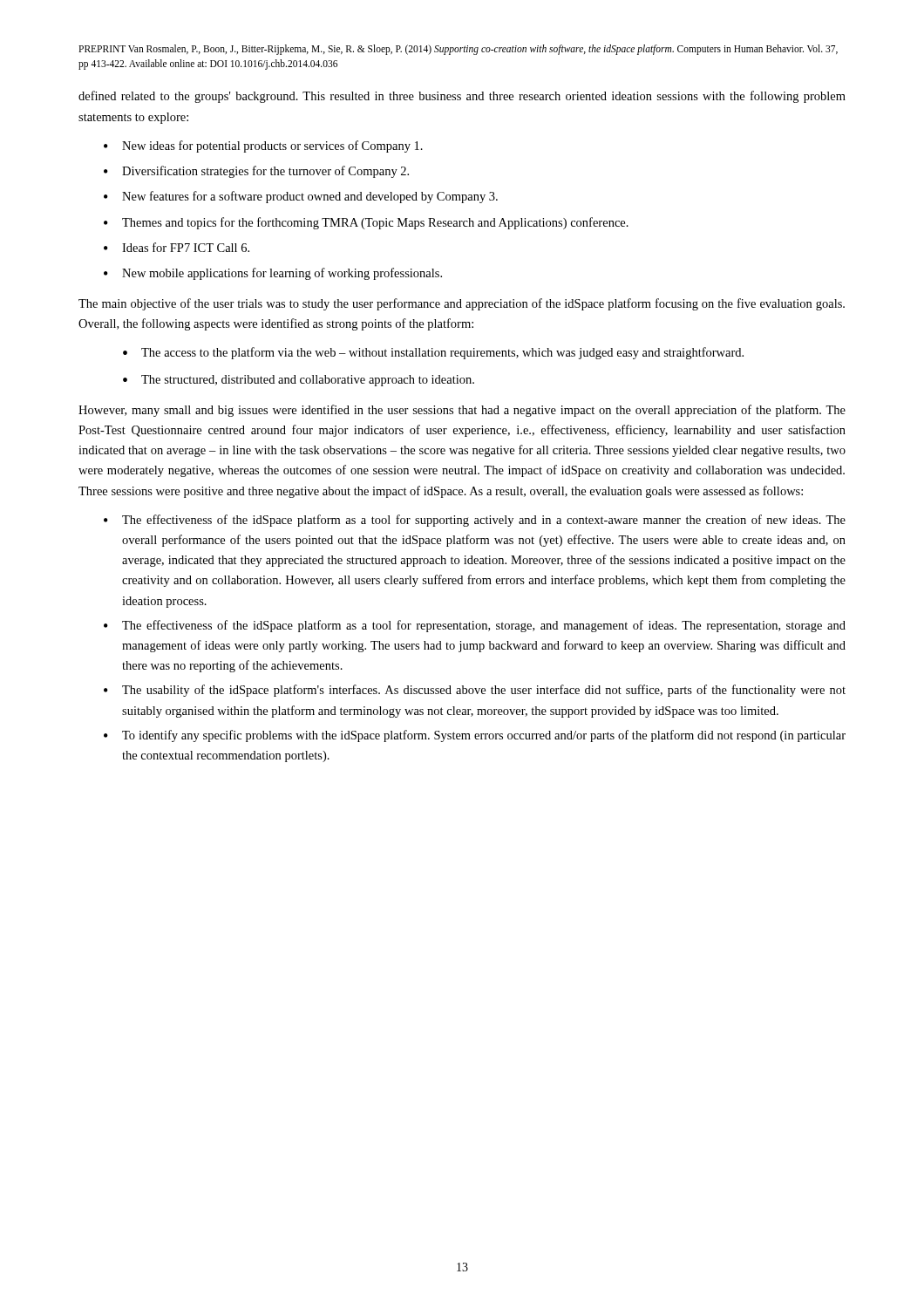Point to the block beginning "The main objective of the user trials"

click(x=462, y=313)
